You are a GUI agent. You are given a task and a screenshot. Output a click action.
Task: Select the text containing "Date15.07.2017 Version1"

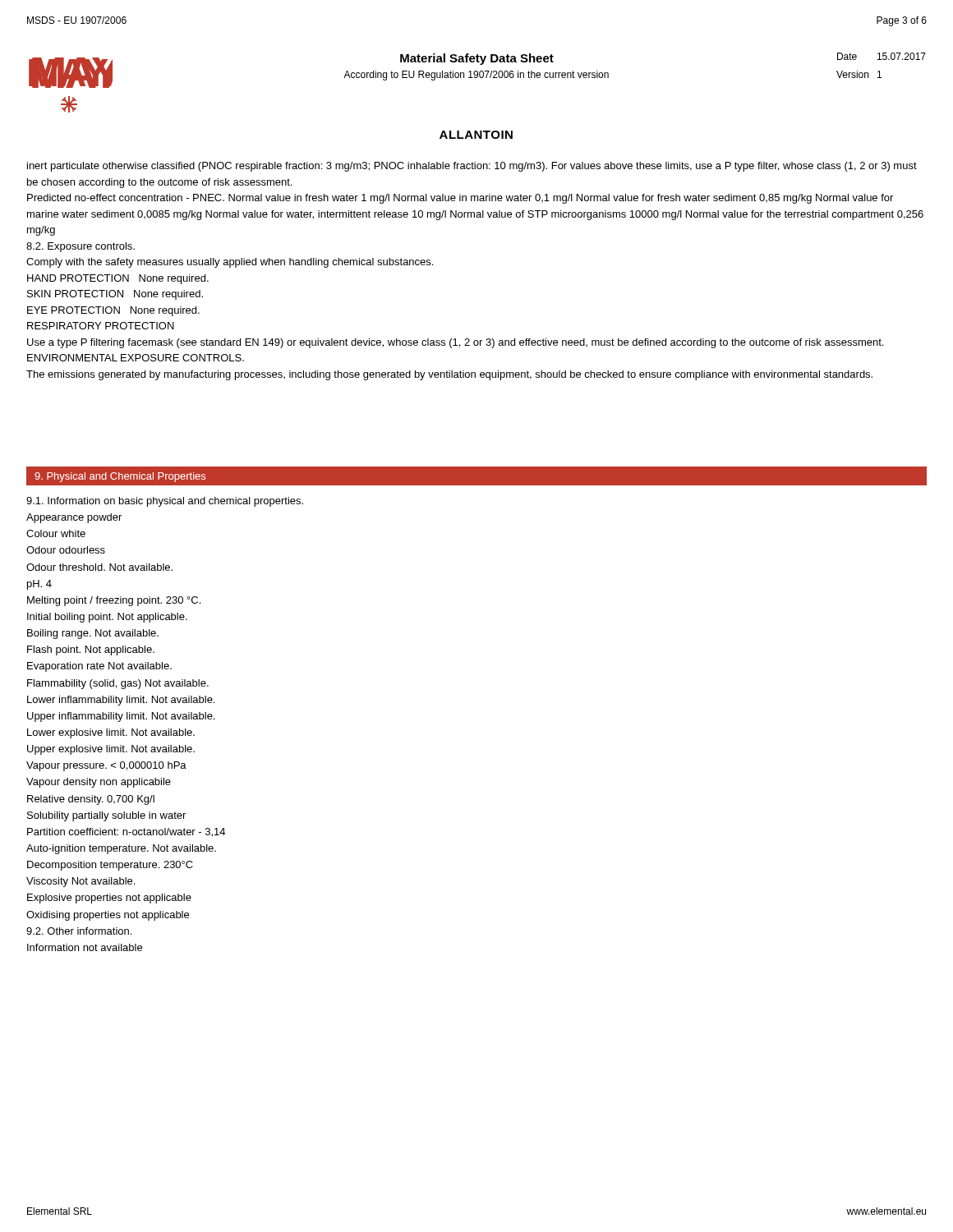881,66
